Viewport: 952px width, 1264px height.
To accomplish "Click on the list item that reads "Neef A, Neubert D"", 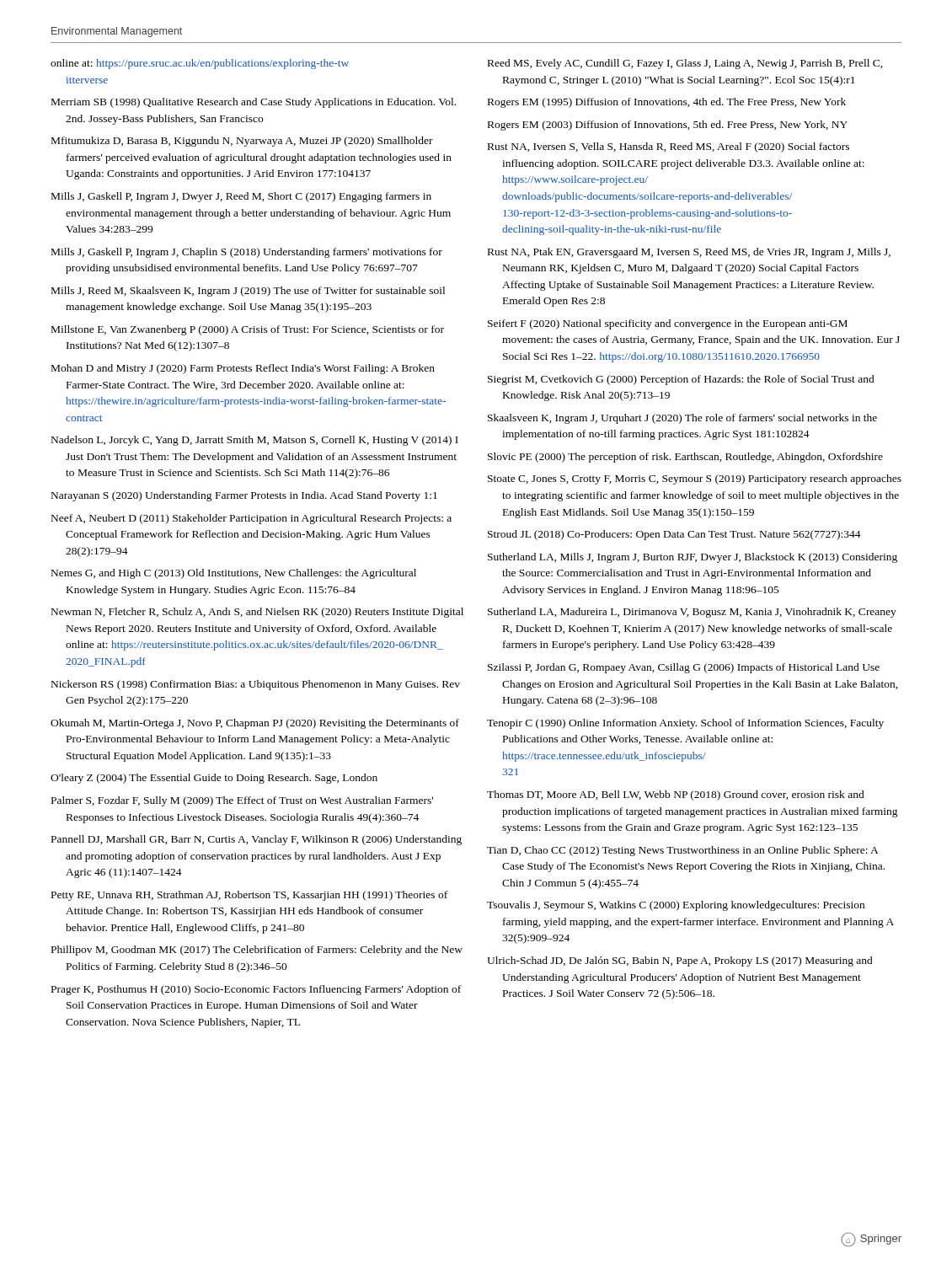I will pos(251,534).
